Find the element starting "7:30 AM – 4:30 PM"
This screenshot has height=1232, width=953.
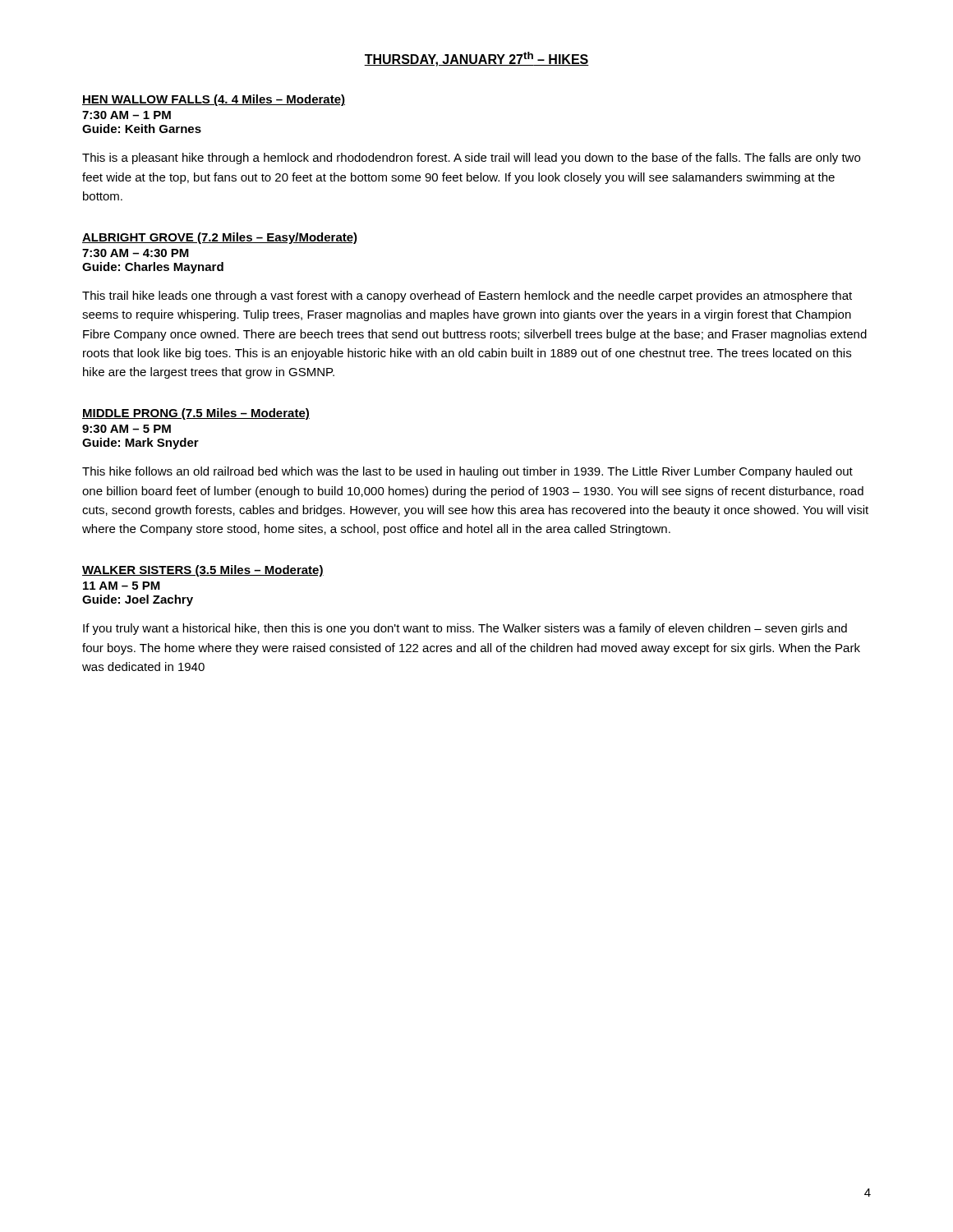tap(136, 253)
